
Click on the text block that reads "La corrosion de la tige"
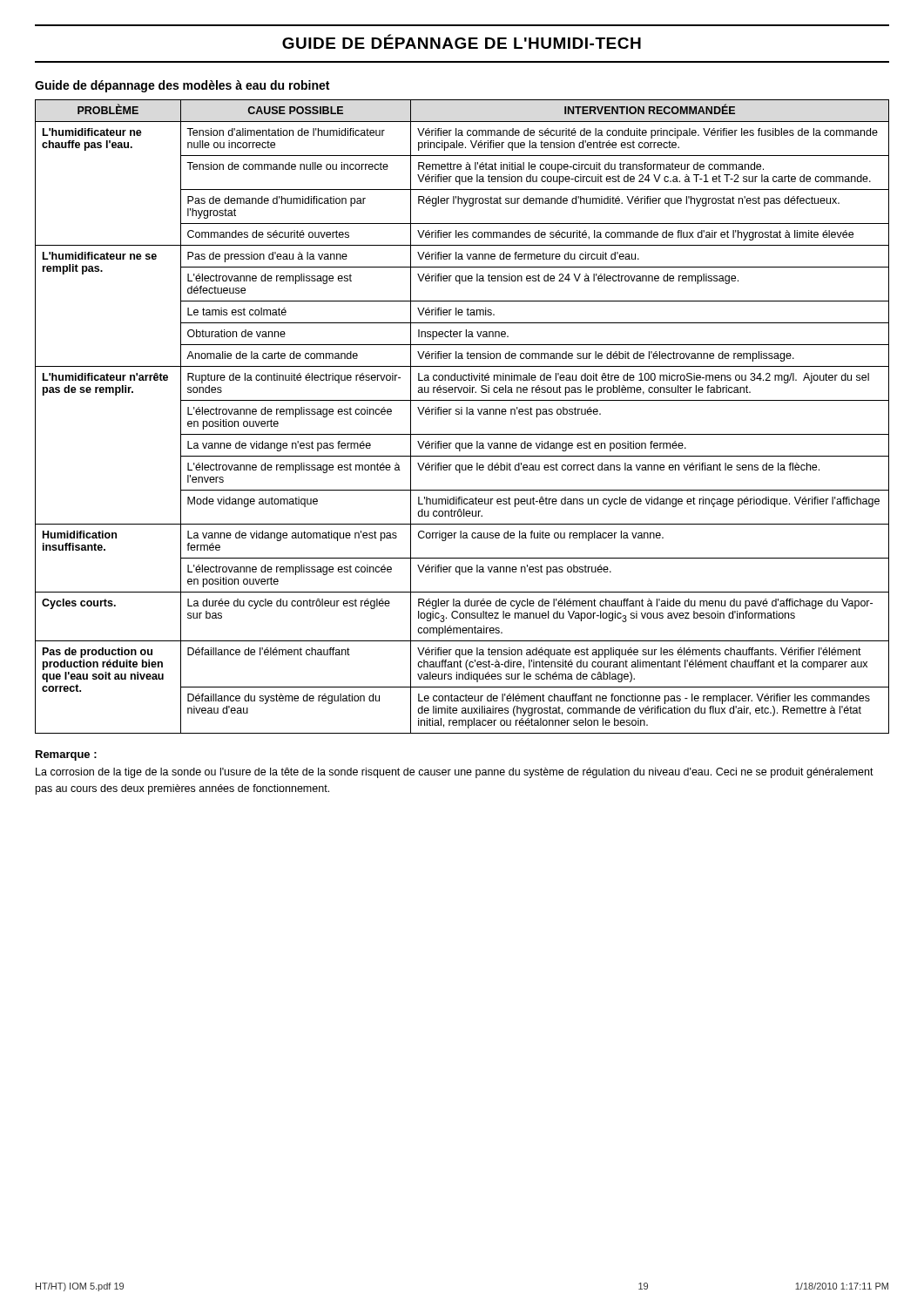[x=454, y=780]
